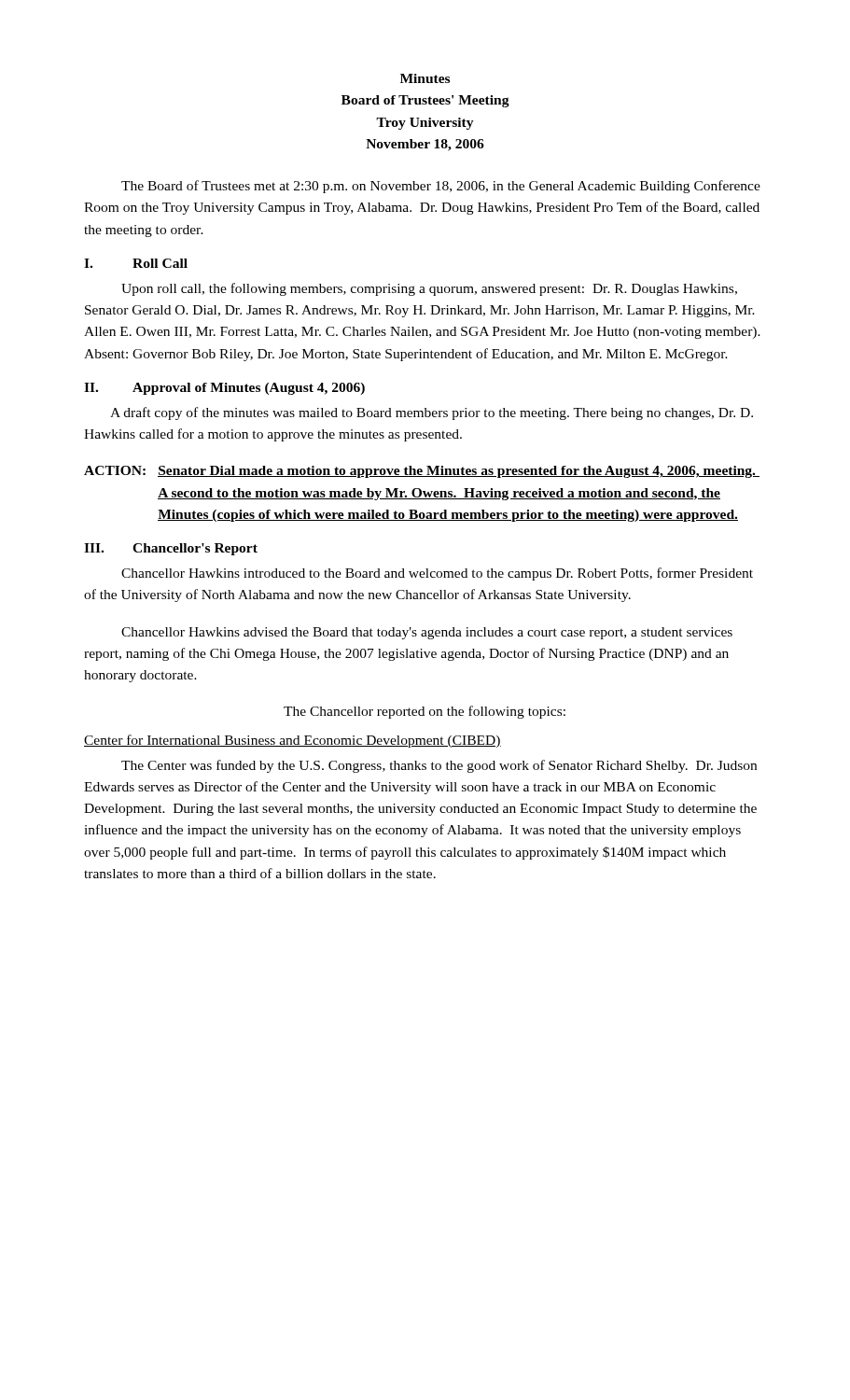
Task: Navigate to the text starting "ACTION: Senator Dial made a"
Action: tap(425, 492)
